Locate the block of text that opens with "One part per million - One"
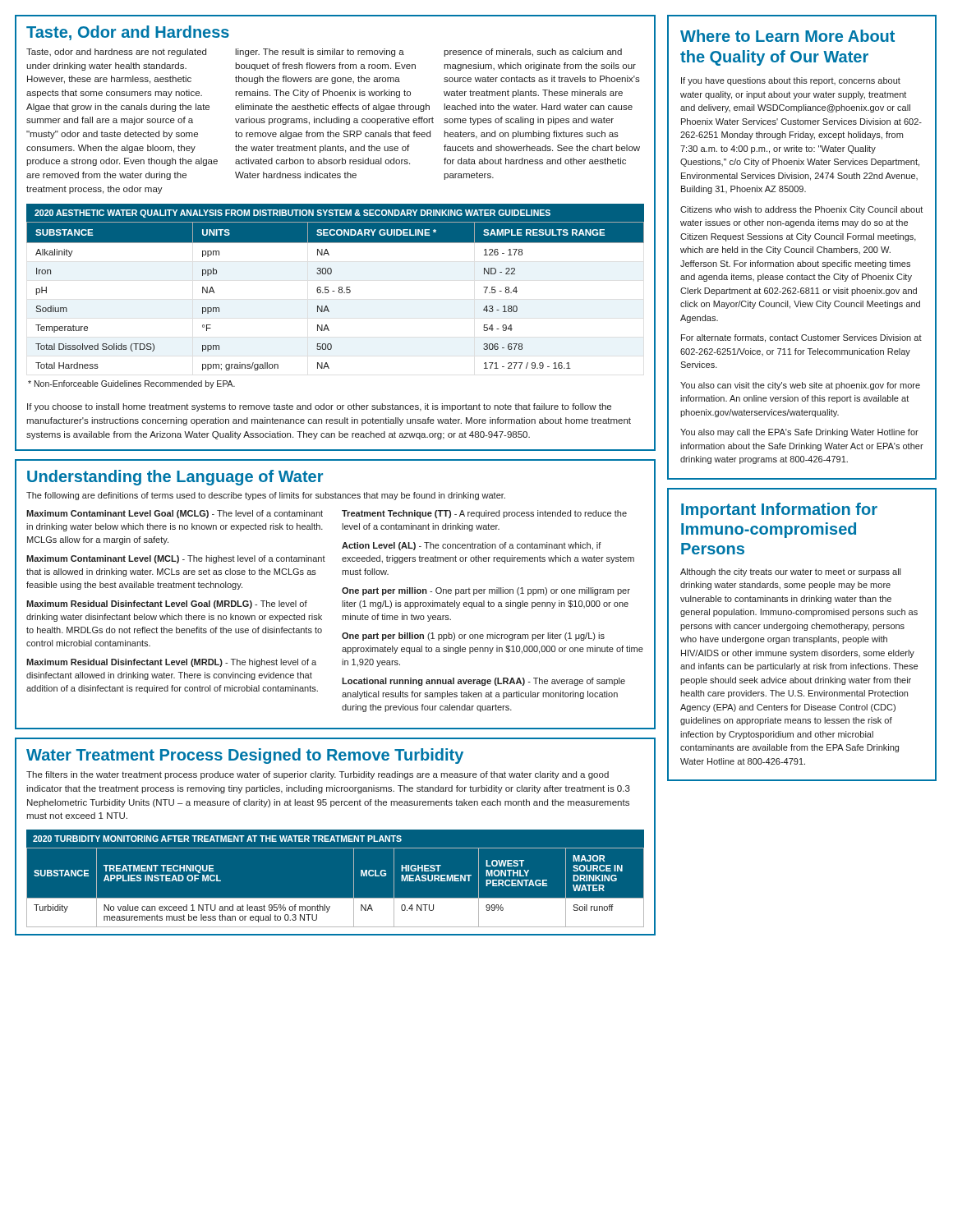This screenshot has width=953, height=1232. [486, 604]
